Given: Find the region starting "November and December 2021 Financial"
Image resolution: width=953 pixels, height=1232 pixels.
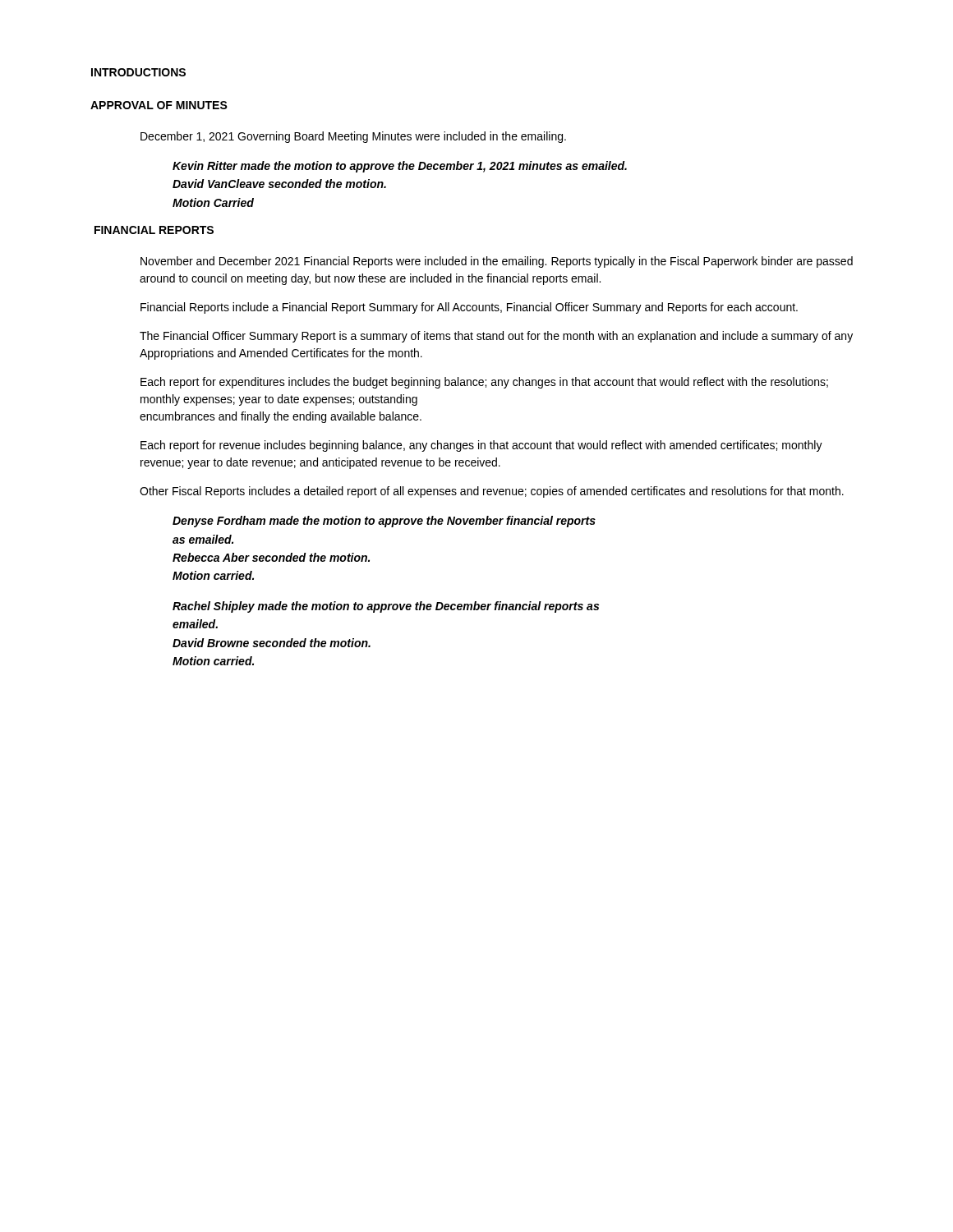Looking at the screenshot, I should click(x=496, y=270).
